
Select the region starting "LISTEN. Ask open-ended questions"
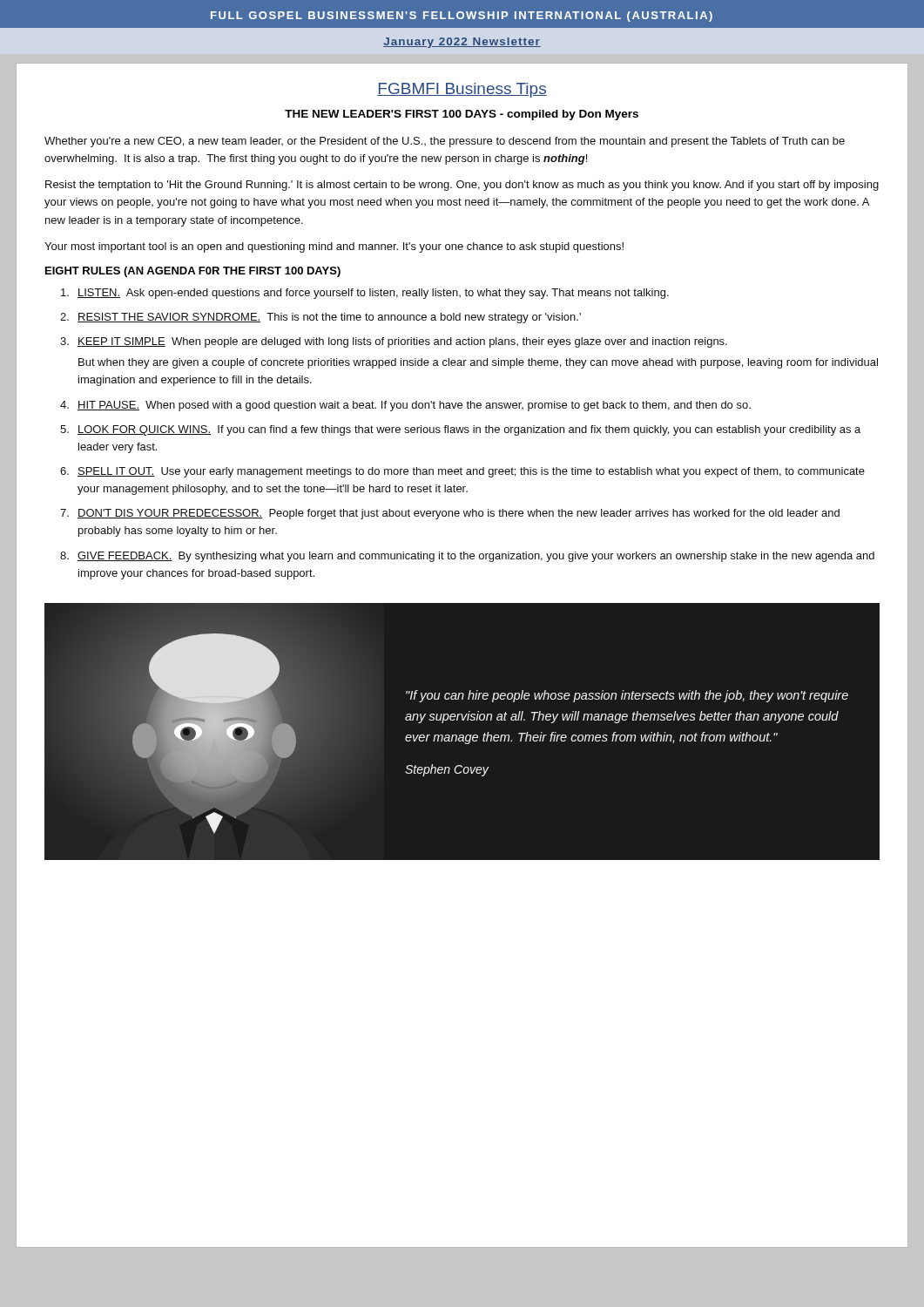[462, 293]
